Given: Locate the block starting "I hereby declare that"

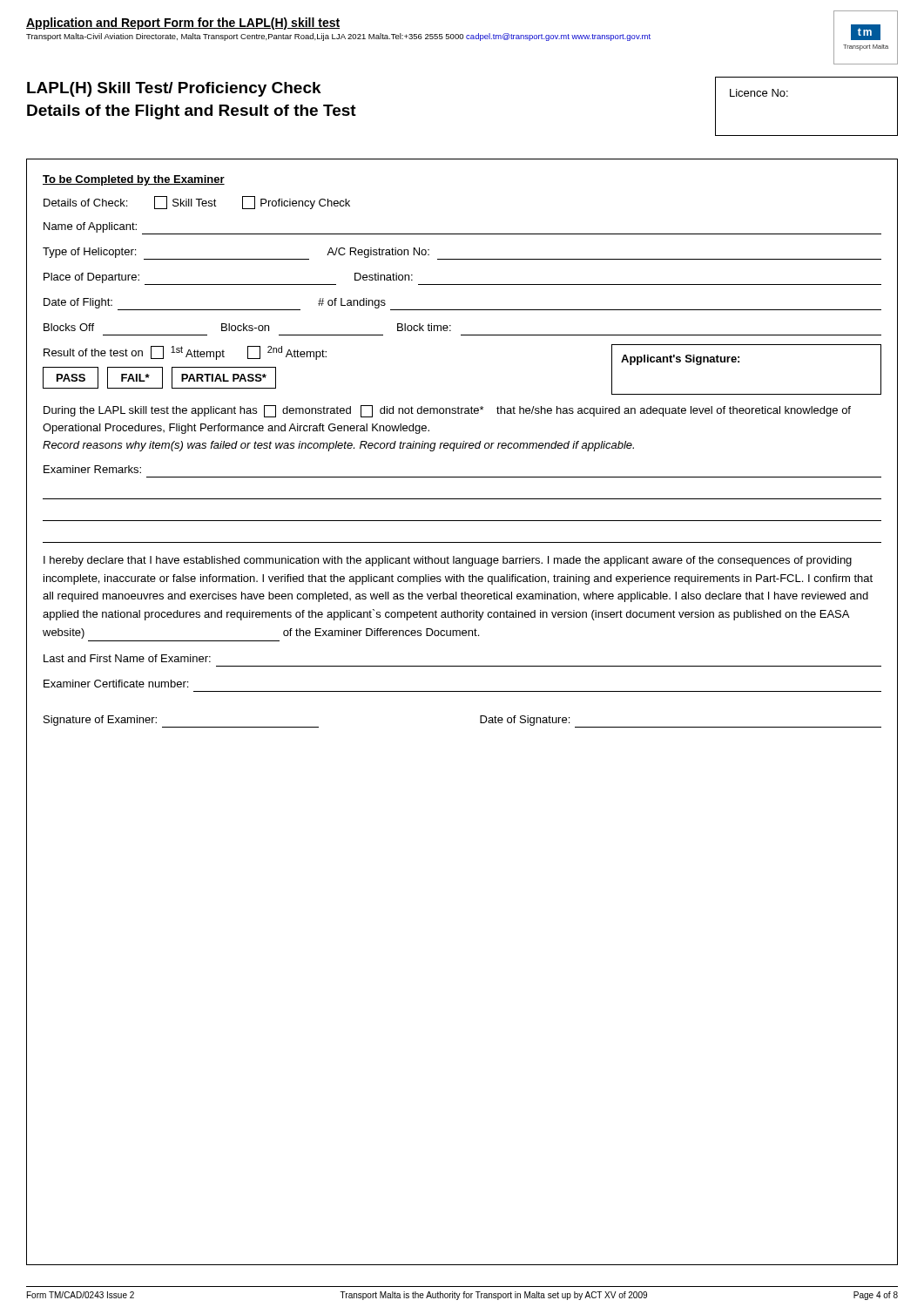Looking at the screenshot, I should pos(458,597).
